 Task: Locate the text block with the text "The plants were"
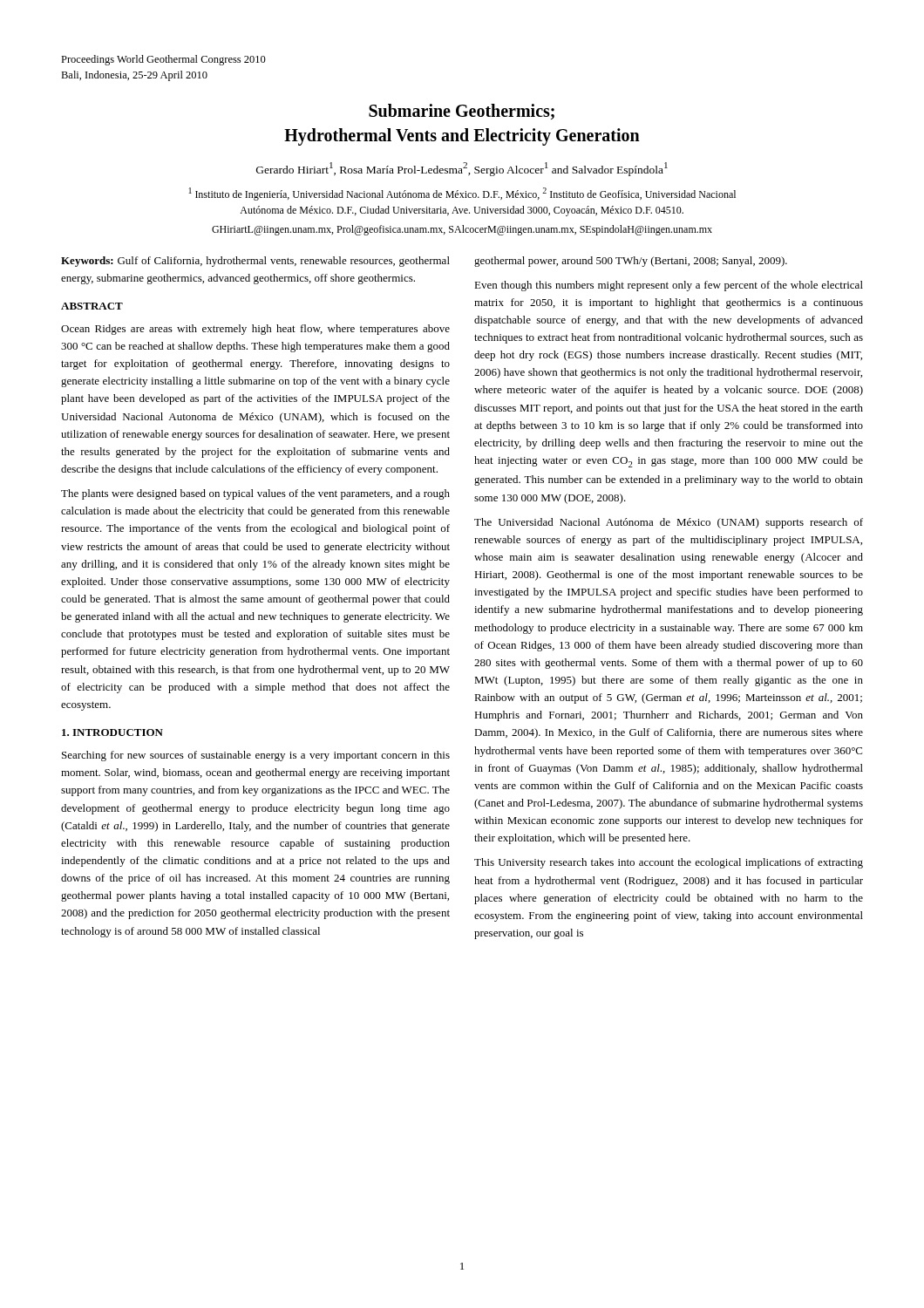click(x=255, y=599)
